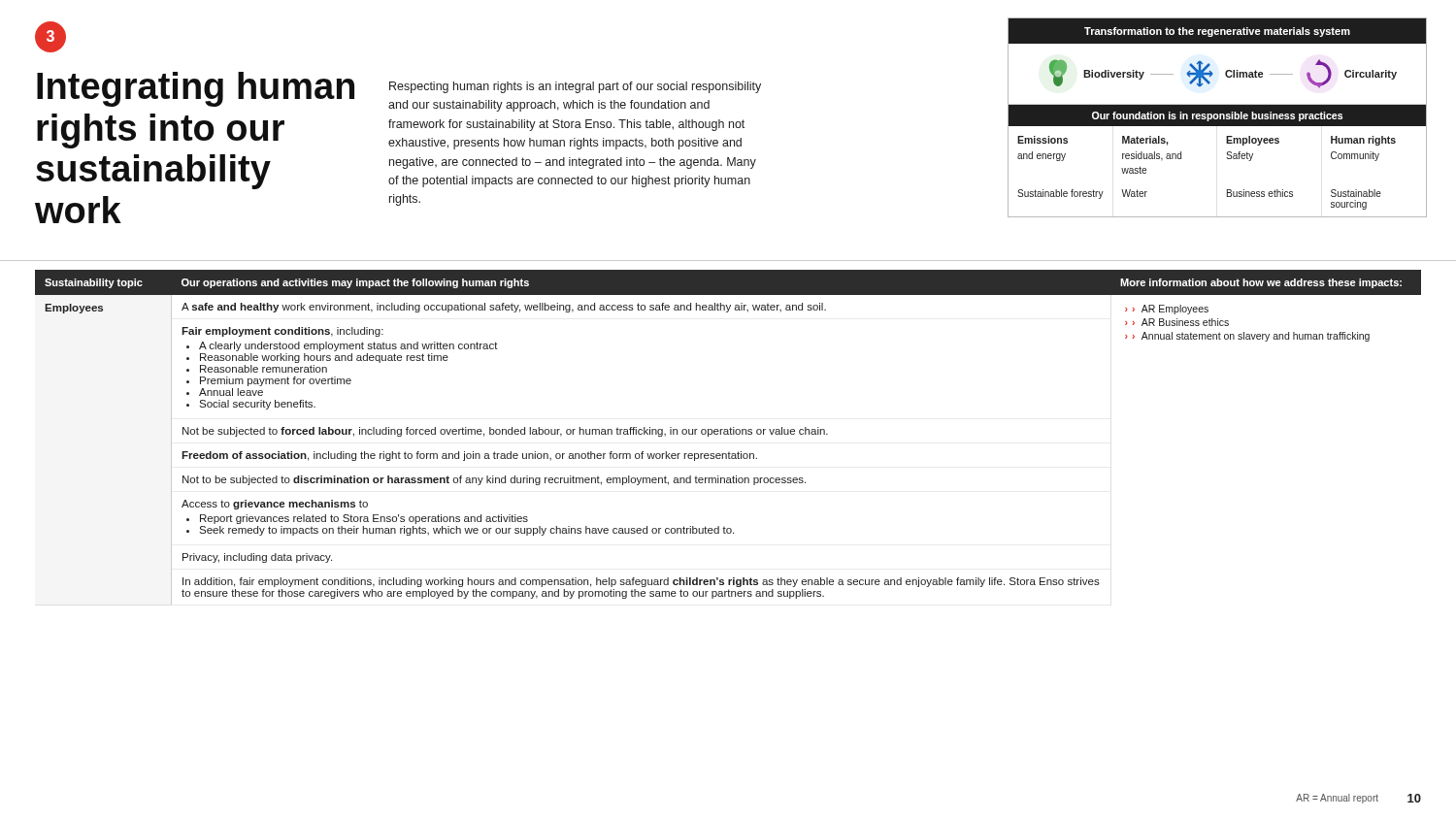
Task: Select the table that reads "Access to grievance"
Action: [728, 524]
